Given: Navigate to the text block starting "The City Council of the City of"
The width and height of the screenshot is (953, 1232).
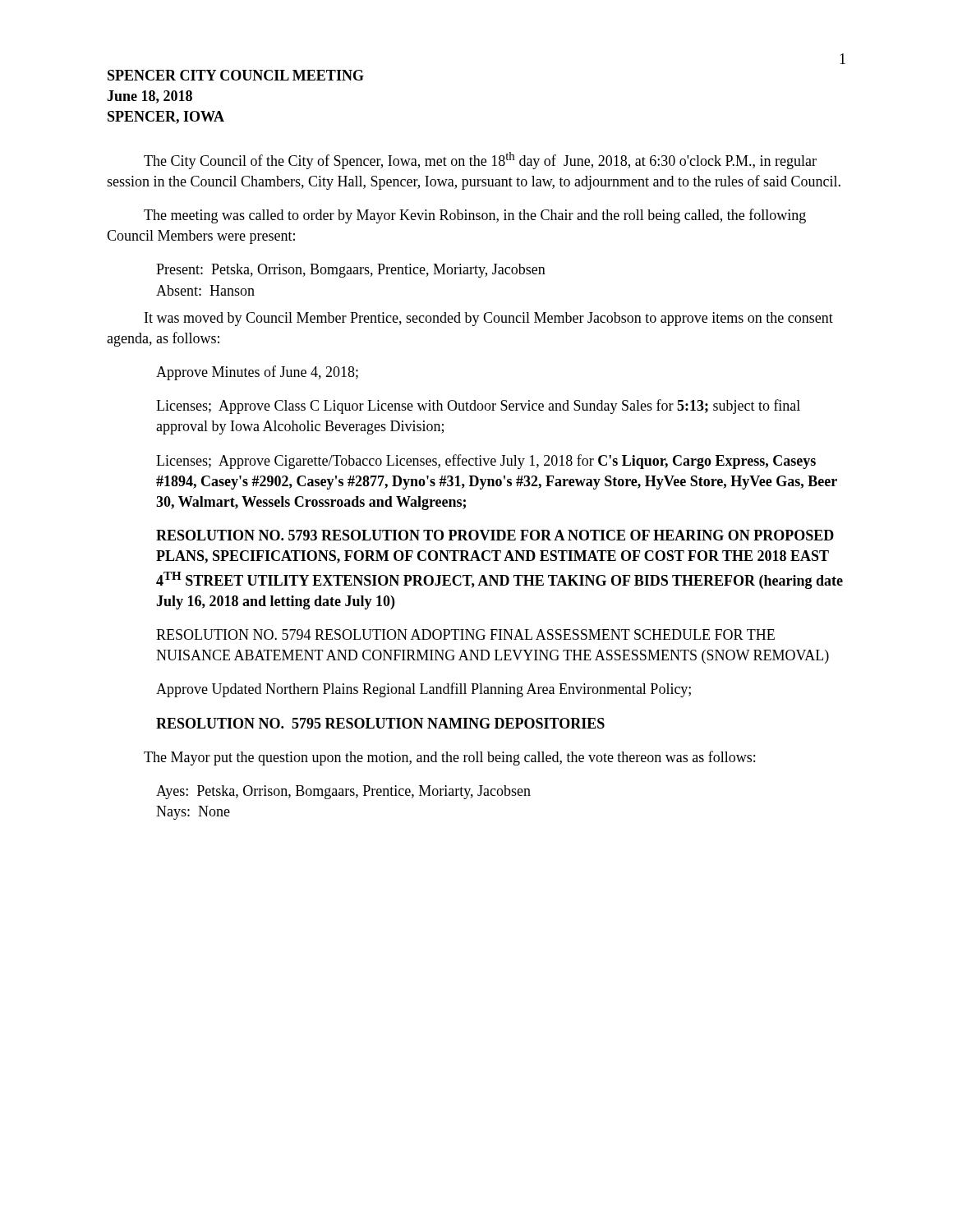Looking at the screenshot, I should [x=474, y=169].
